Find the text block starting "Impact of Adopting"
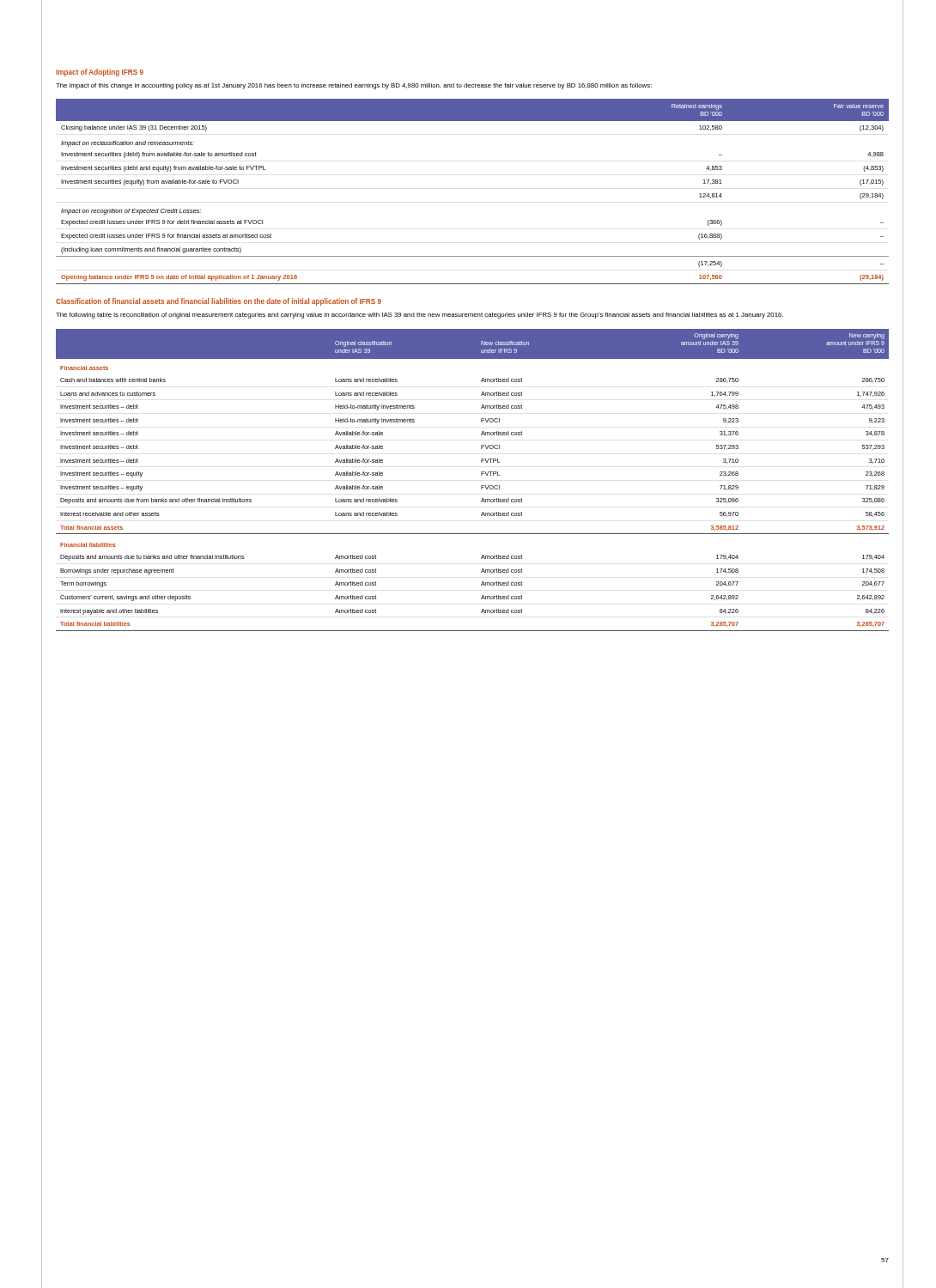Viewport: 936px width, 1288px height. tap(100, 73)
